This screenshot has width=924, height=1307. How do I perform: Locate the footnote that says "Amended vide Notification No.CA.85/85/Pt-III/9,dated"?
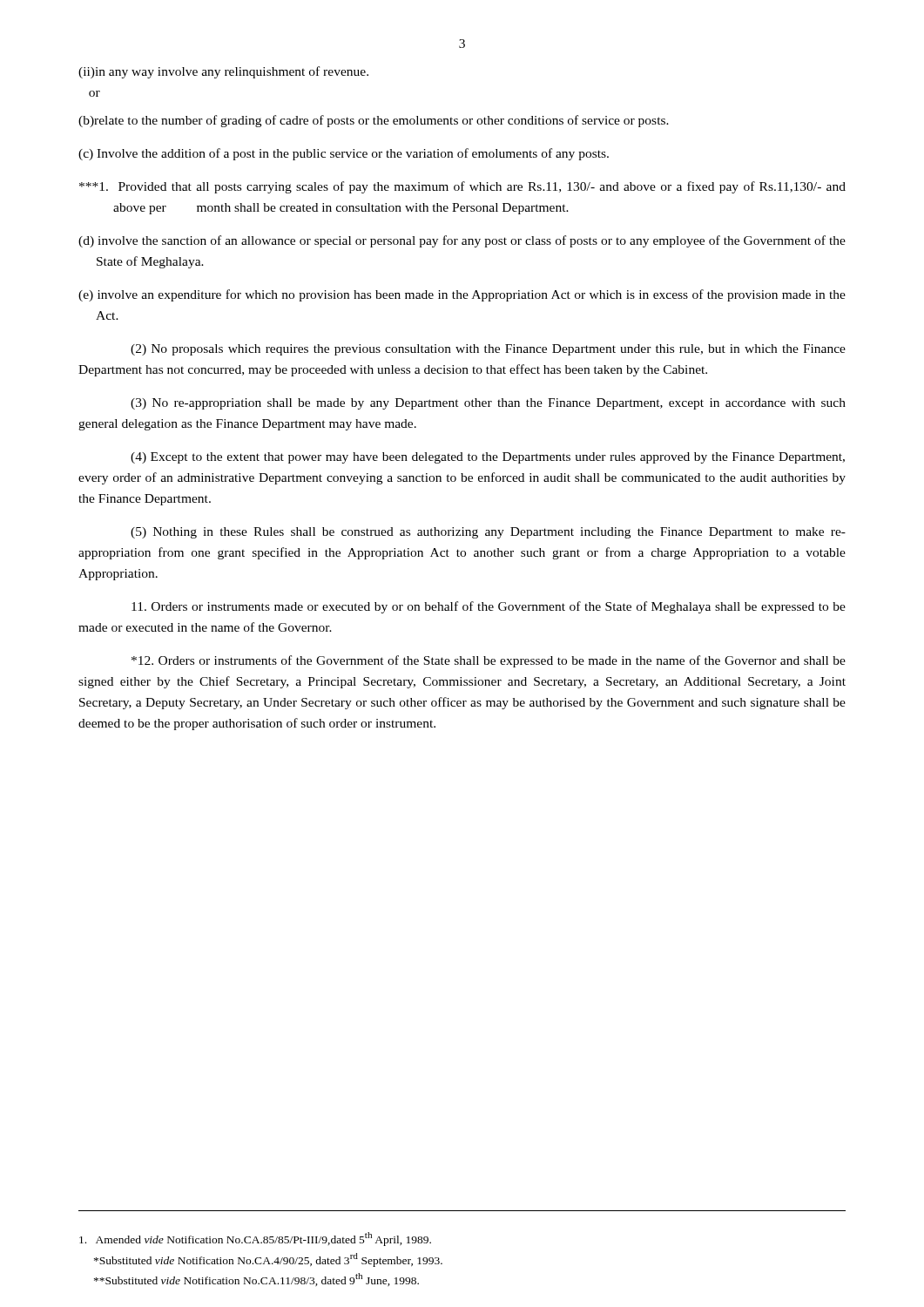tap(261, 1258)
